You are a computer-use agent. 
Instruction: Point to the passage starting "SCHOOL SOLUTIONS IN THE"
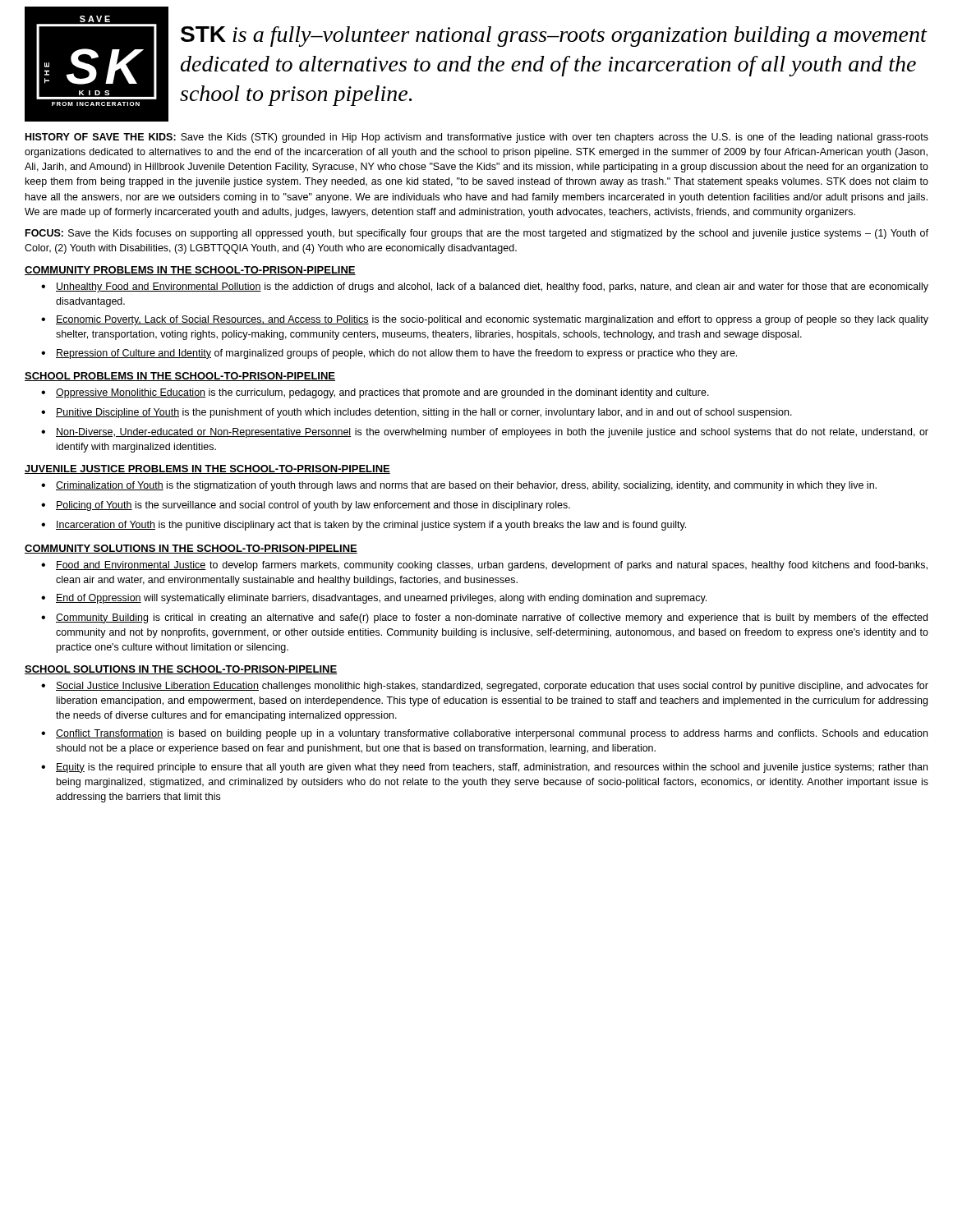pos(181,669)
